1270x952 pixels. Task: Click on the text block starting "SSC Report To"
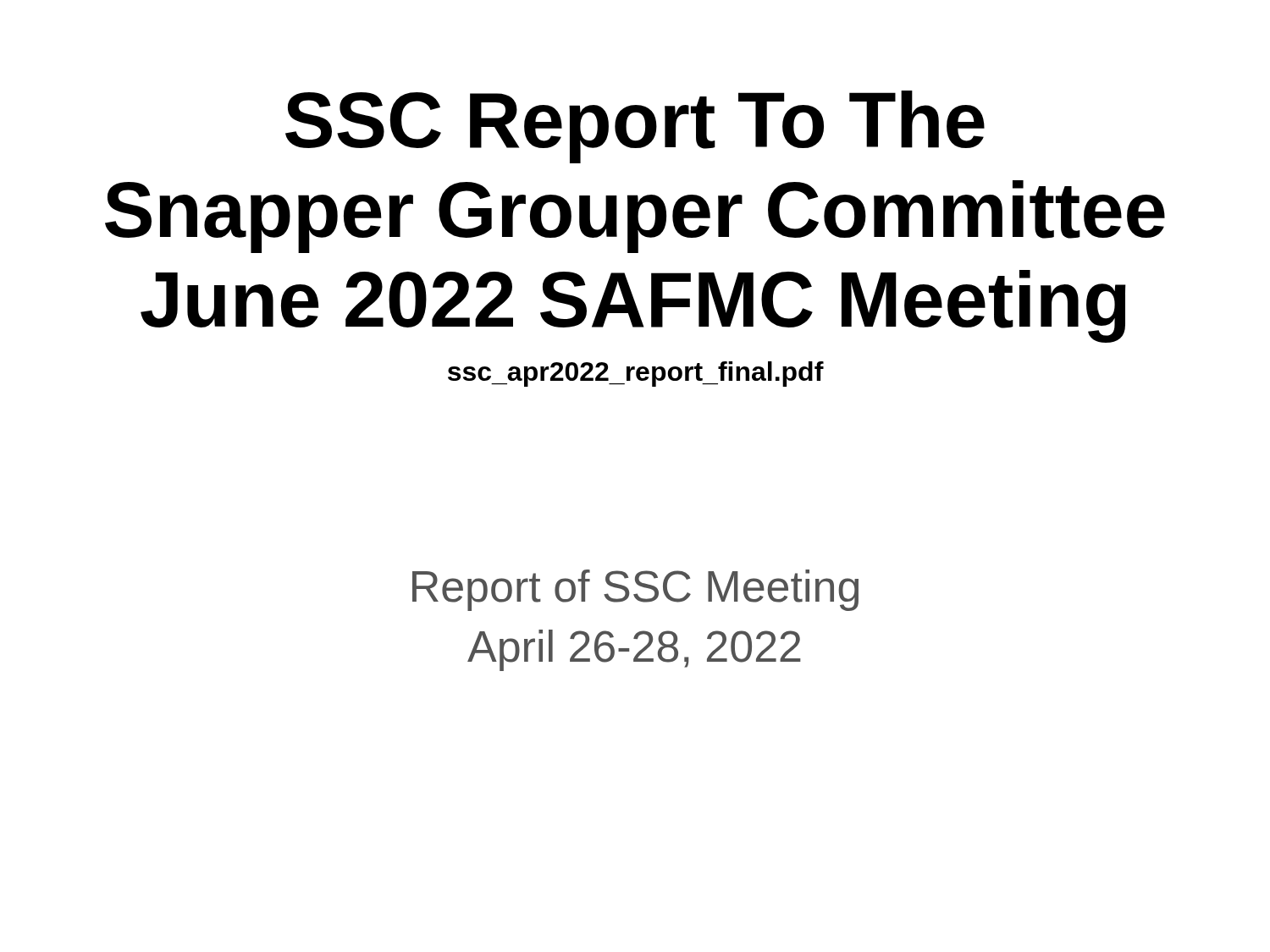(x=635, y=232)
